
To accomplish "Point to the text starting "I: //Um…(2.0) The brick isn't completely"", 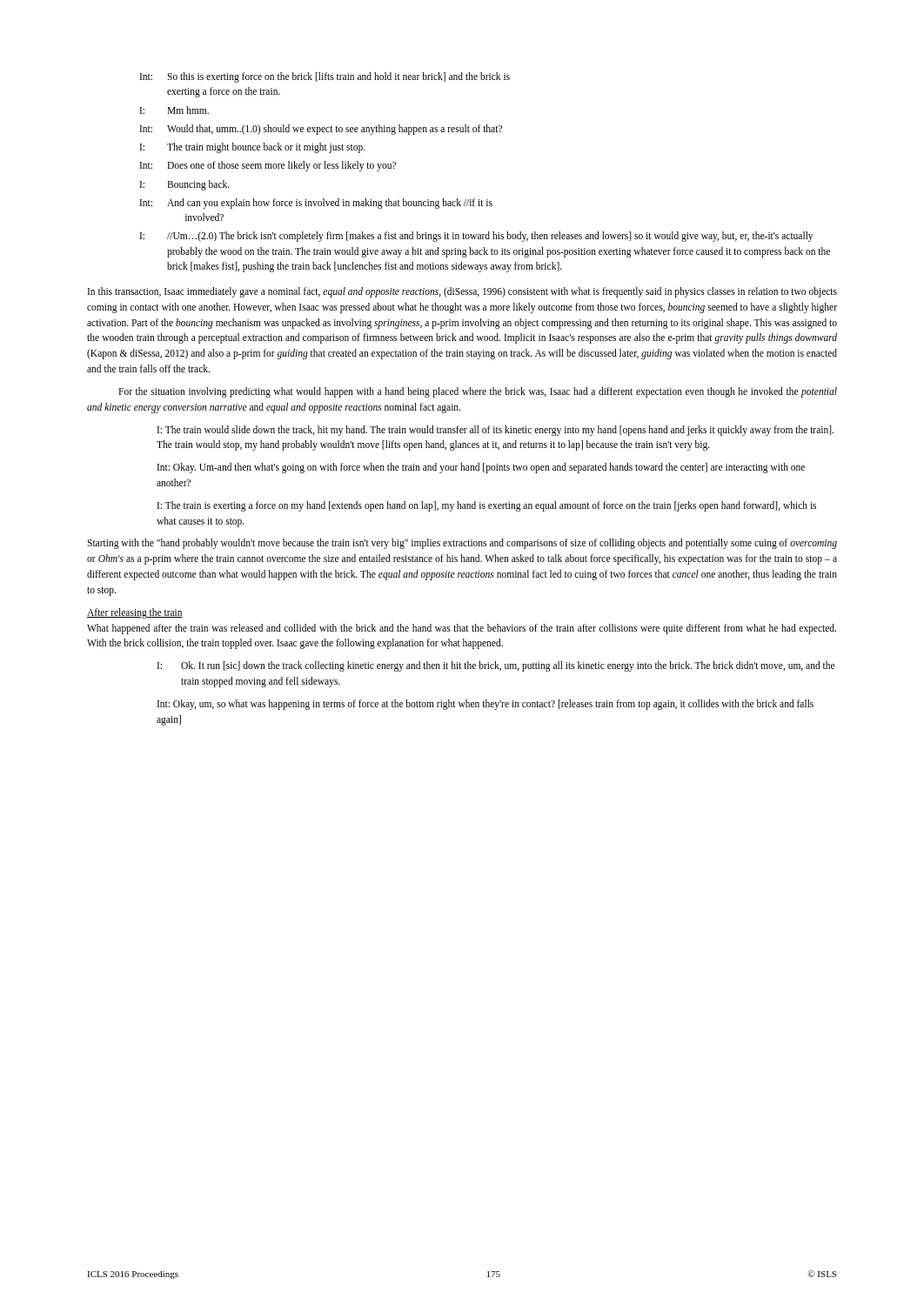I will tap(488, 252).
